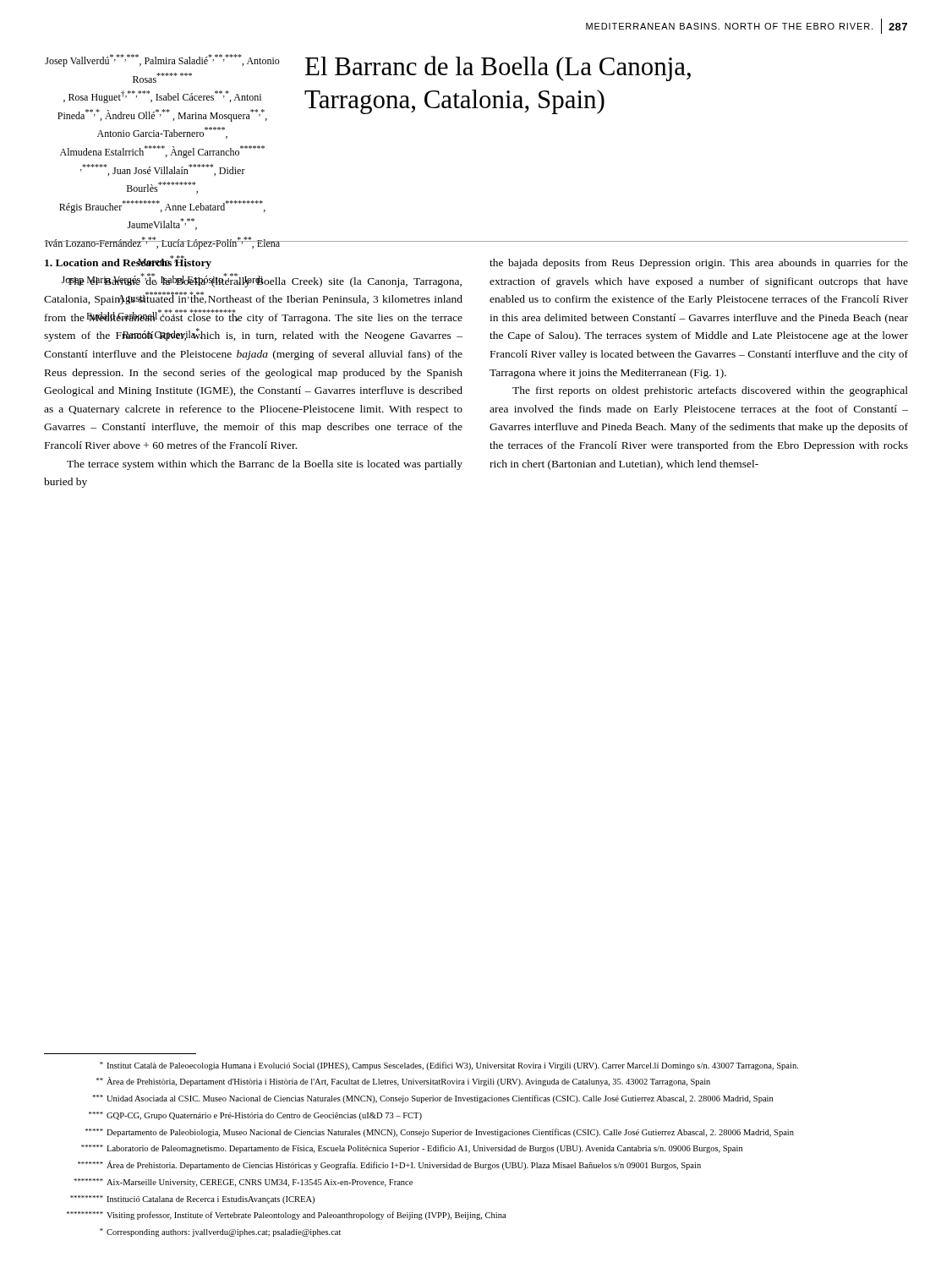The height and width of the screenshot is (1268, 952).
Task: Click the passage that begins "Visiting professor, Institute of Vertebrate"
Action: (x=476, y=1217)
